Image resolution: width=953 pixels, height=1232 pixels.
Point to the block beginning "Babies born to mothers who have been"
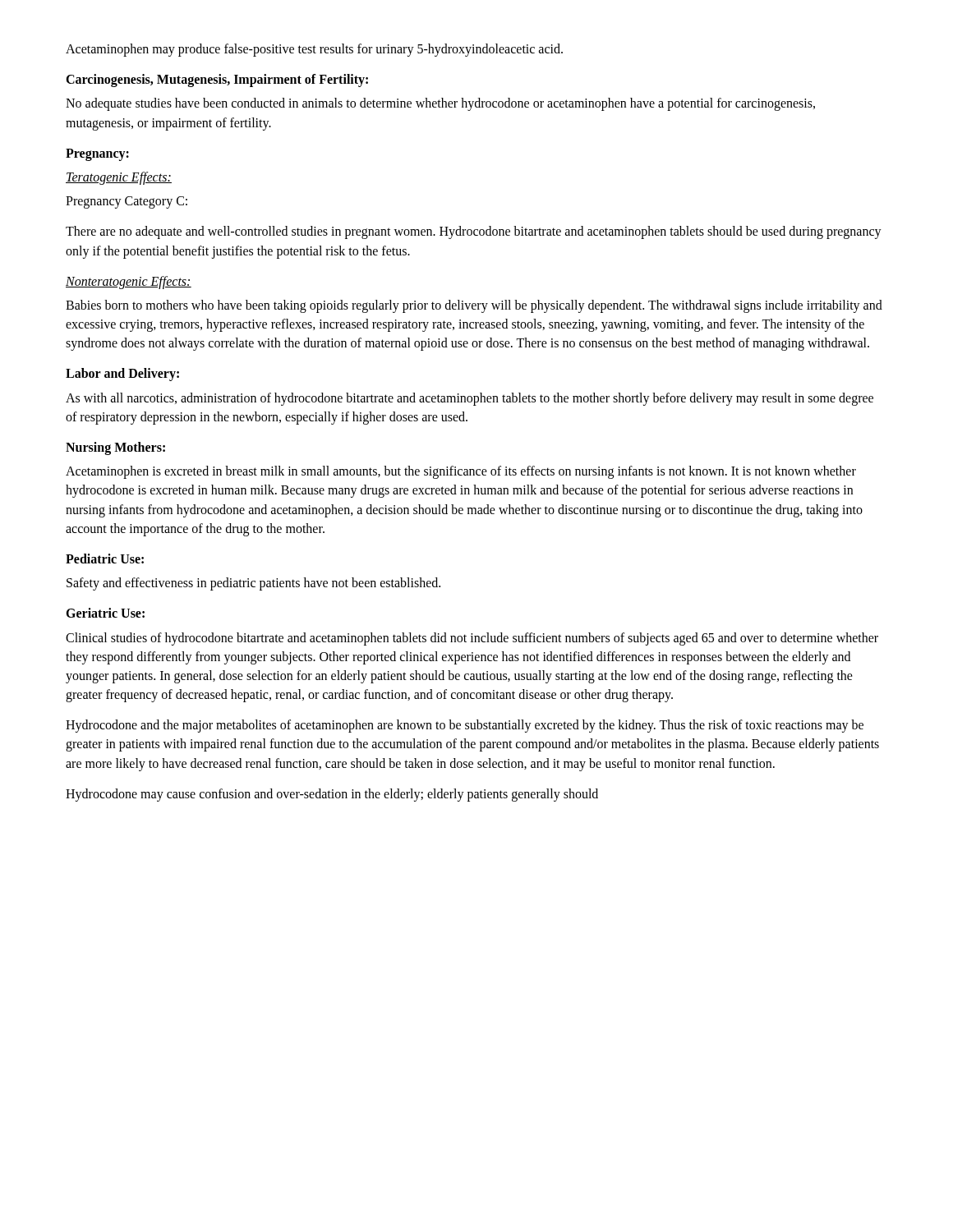(x=476, y=324)
